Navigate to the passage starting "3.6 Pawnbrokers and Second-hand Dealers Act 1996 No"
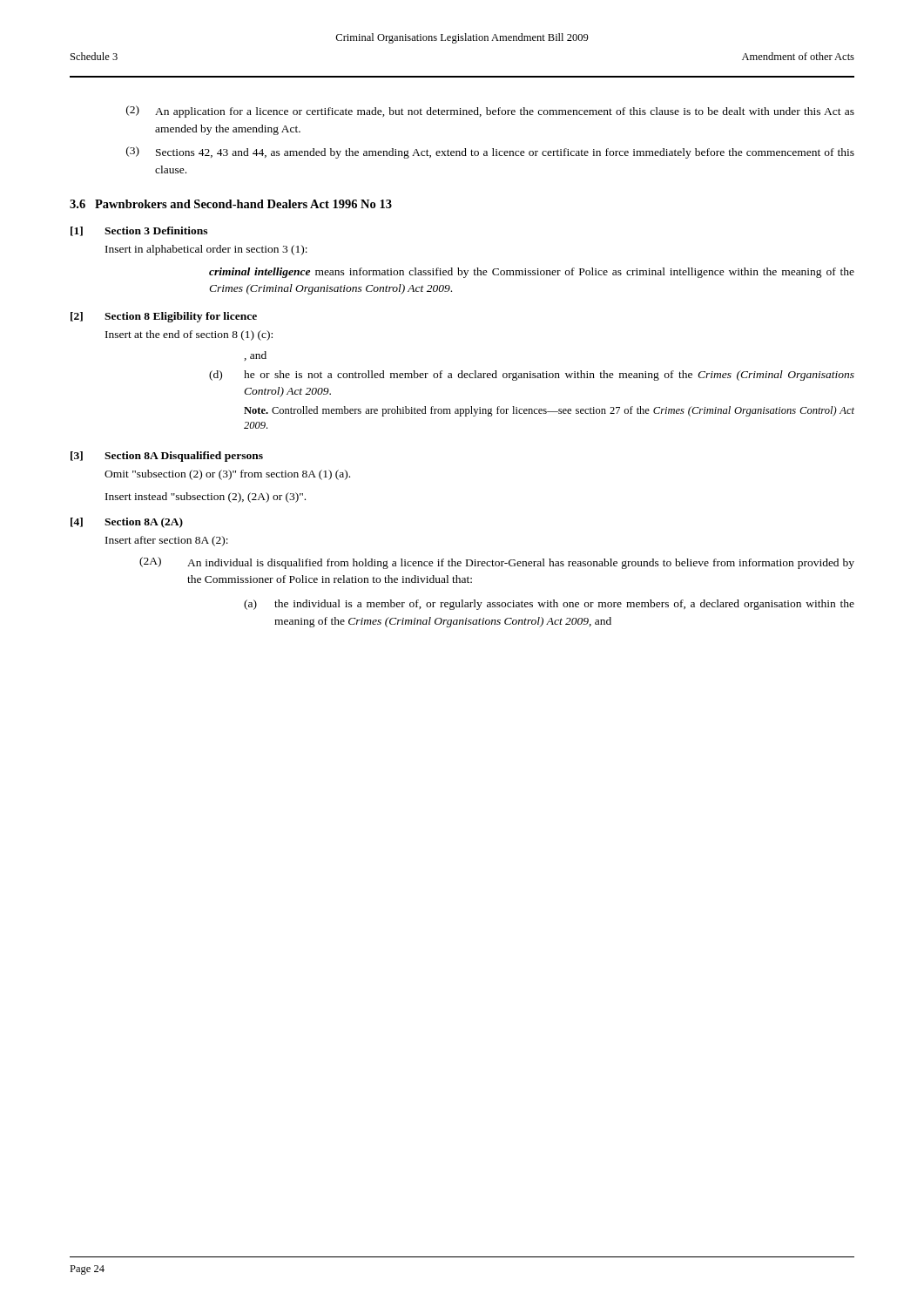Screen dimensions: 1307x924 [x=231, y=204]
